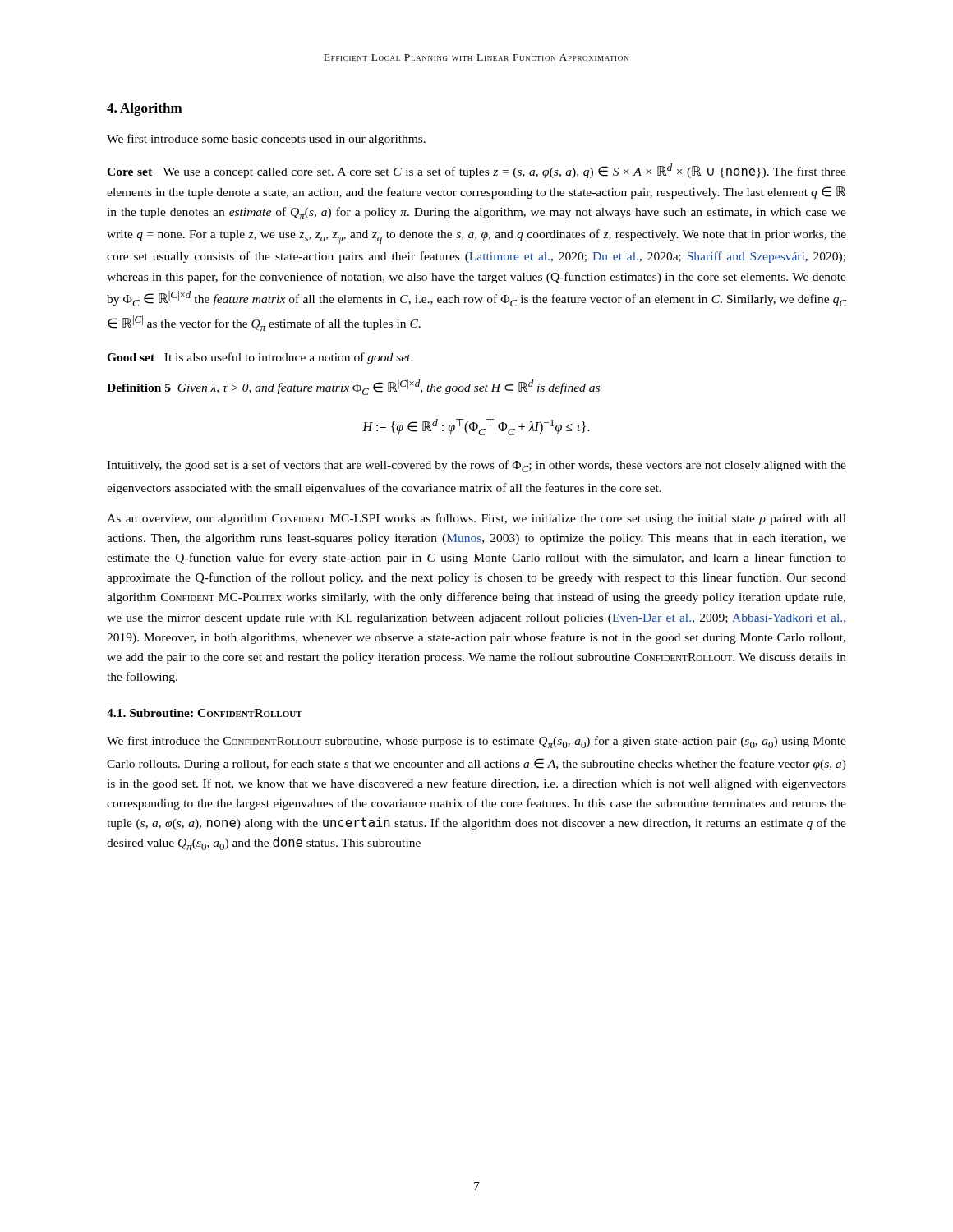Click on the passage starting "4. Algorithm"
Image resolution: width=953 pixels, height=1232 pixels.
point(144,108)
